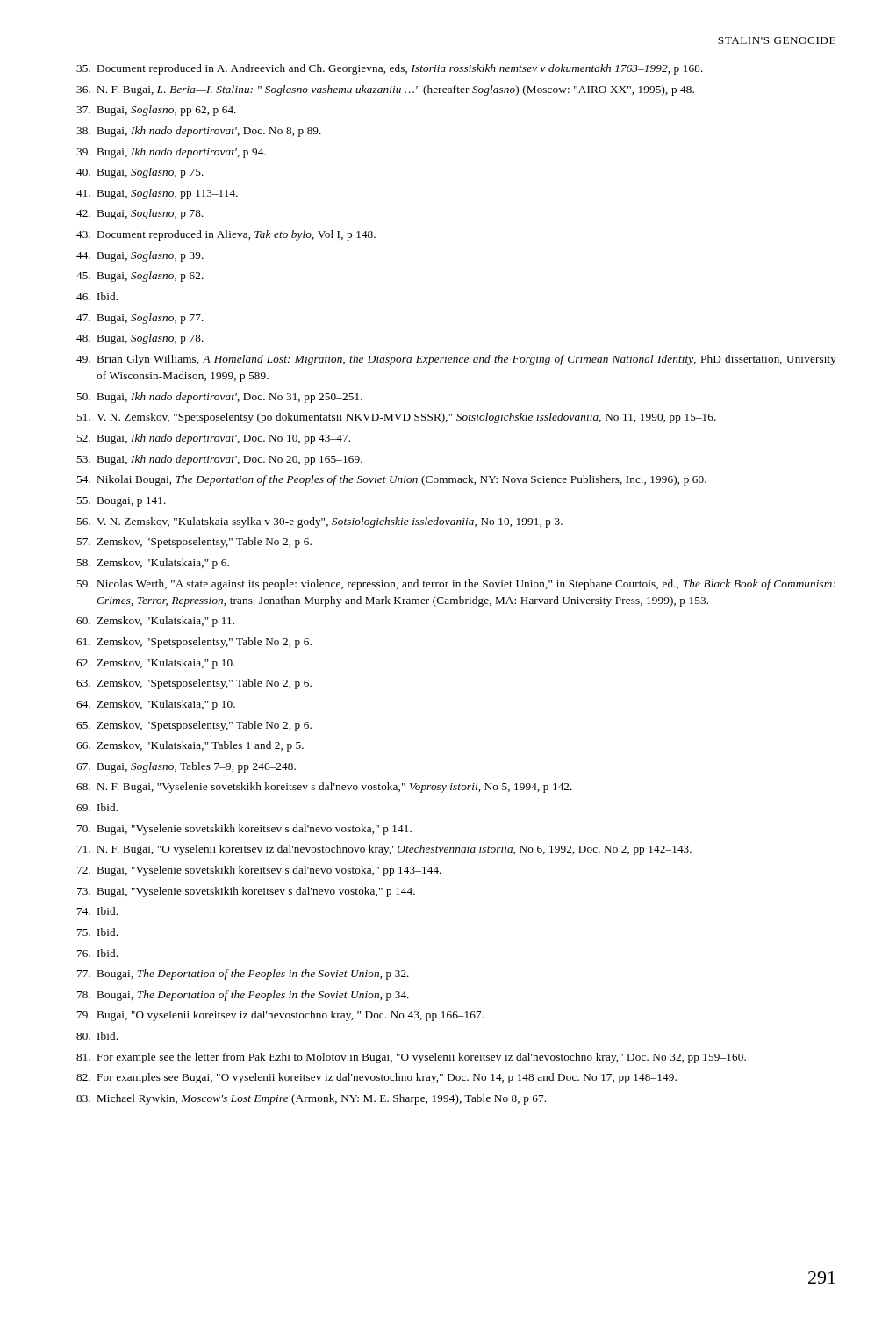Click on the element starting "67. Bugai, Soglasno, Tables 7–9, pp 246–248."
Screen dimensions: 1317x896
[x=186, y=767]
